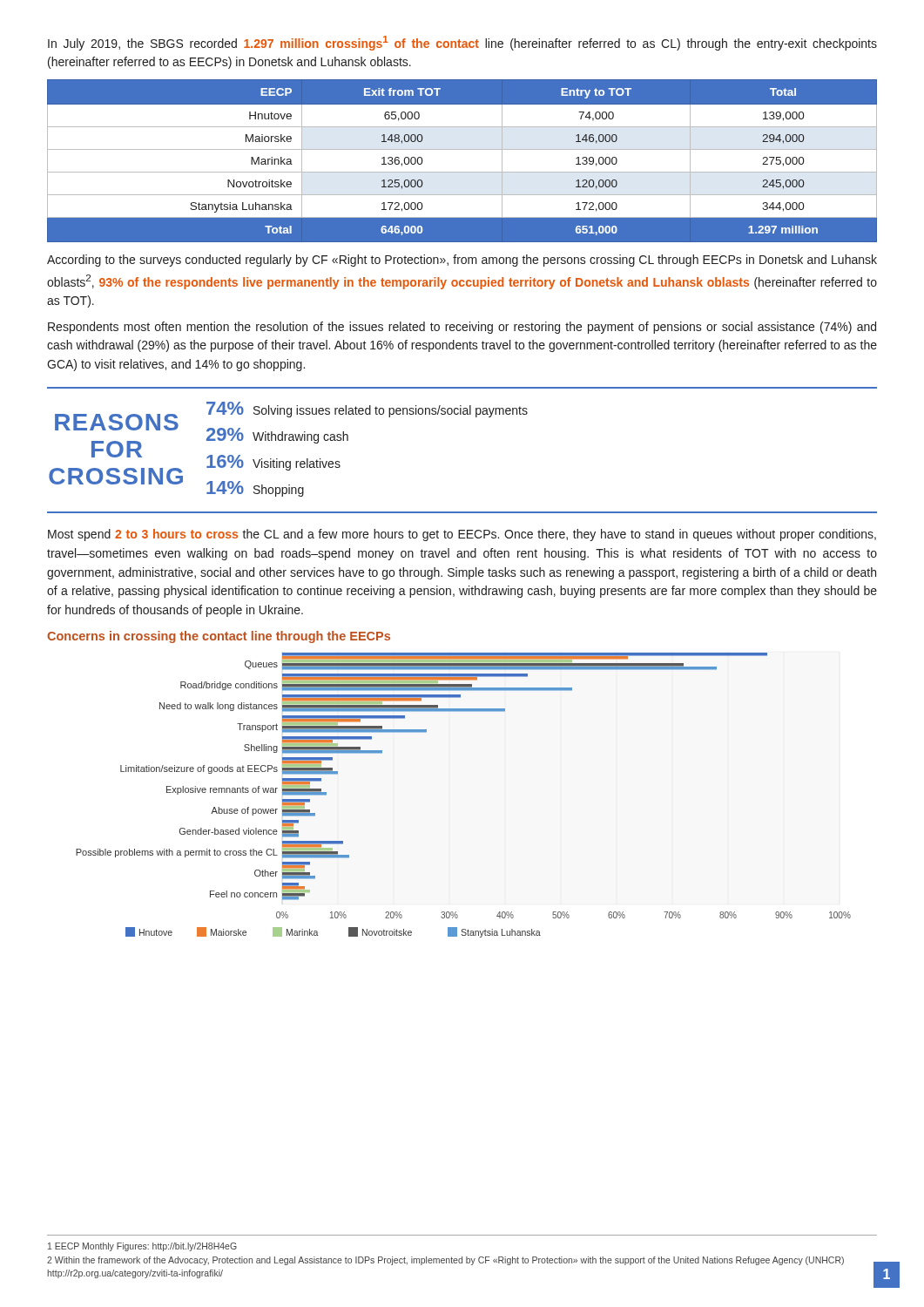
Task: Select the table
Action: click(462, 161)
